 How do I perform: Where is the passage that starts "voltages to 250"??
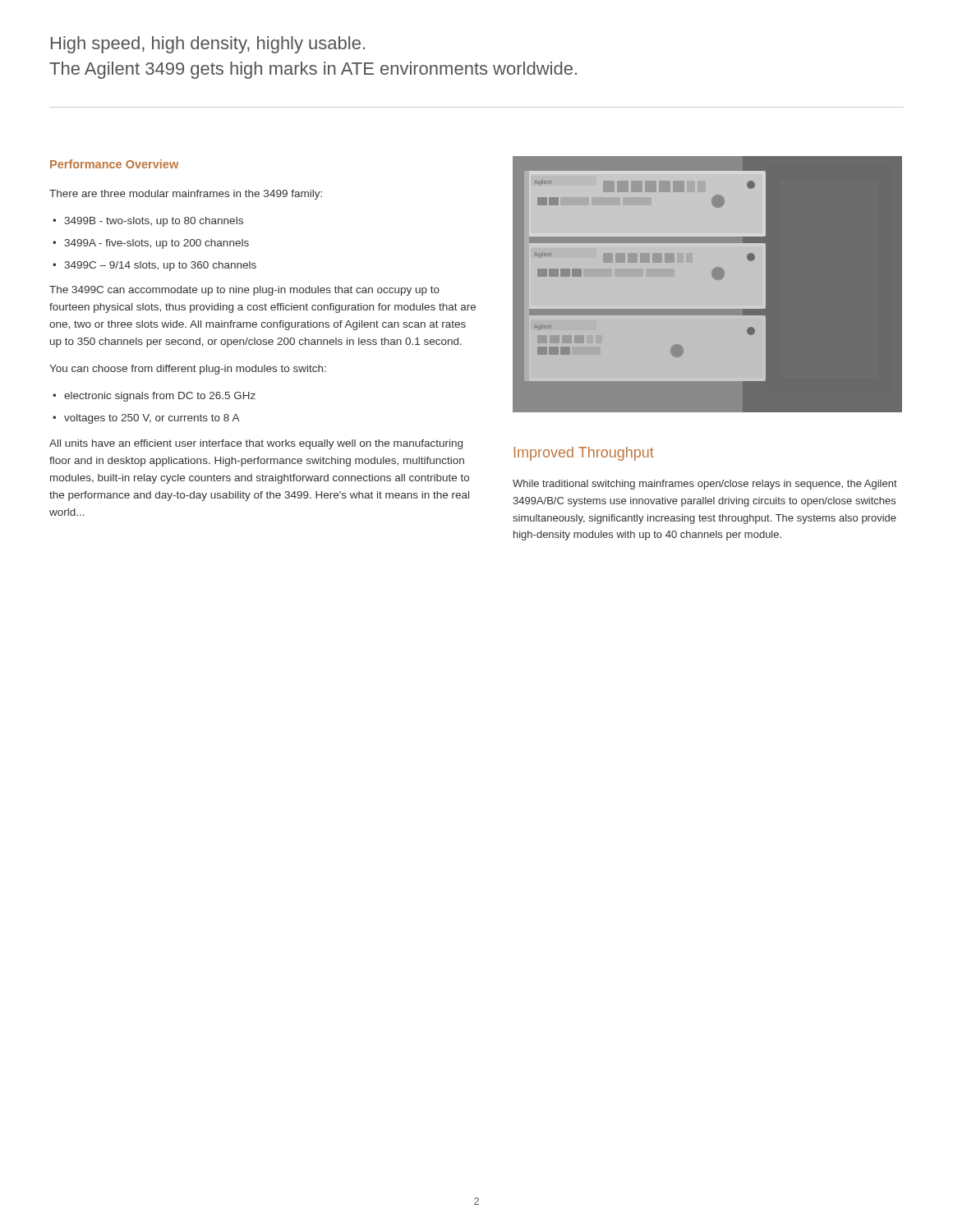click(146, 419)
